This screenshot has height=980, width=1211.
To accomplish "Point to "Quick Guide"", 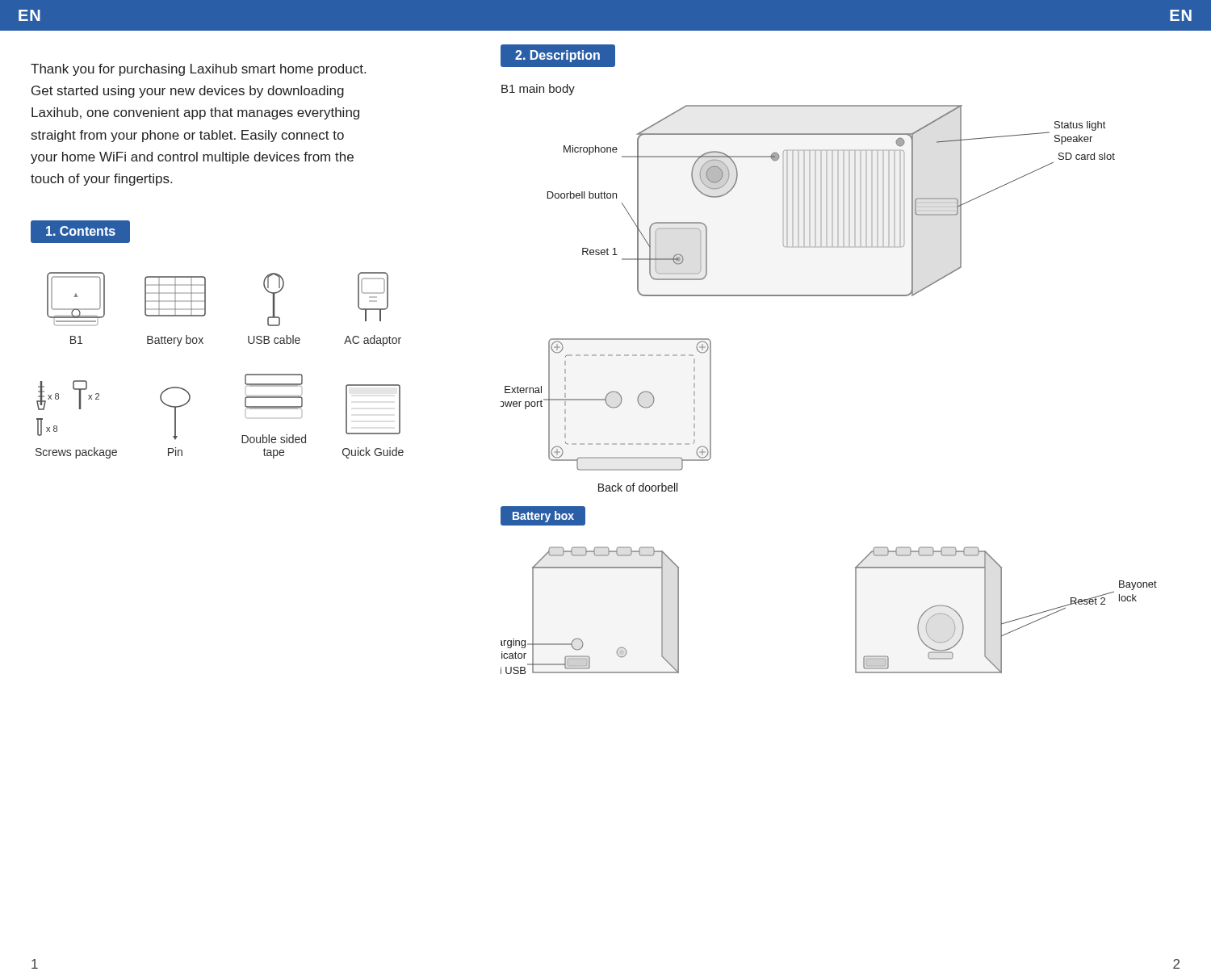I will pyautogui.click(x=373, y=420).
